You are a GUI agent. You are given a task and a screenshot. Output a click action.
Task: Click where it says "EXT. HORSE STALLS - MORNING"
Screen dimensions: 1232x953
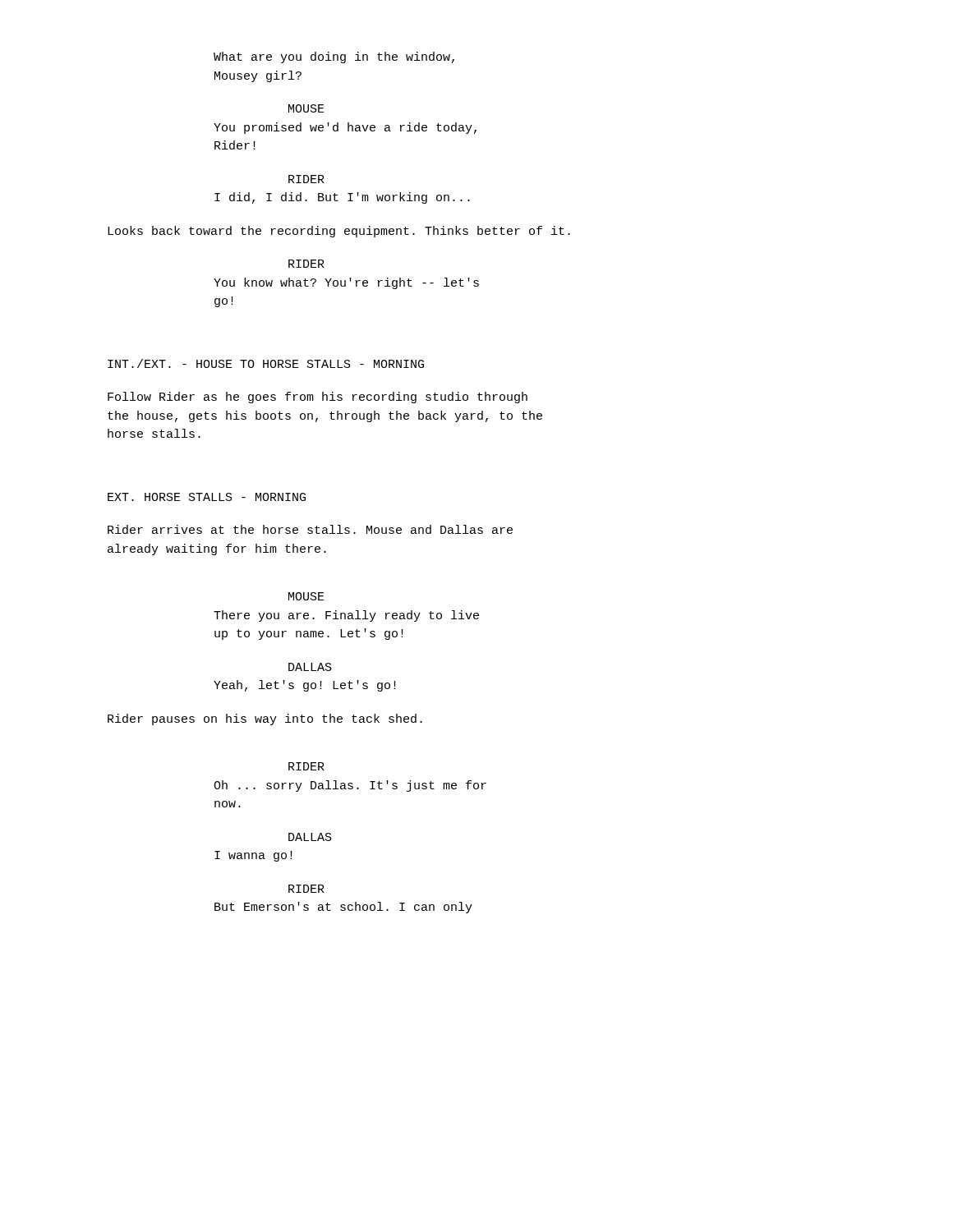tap(207, 497)
